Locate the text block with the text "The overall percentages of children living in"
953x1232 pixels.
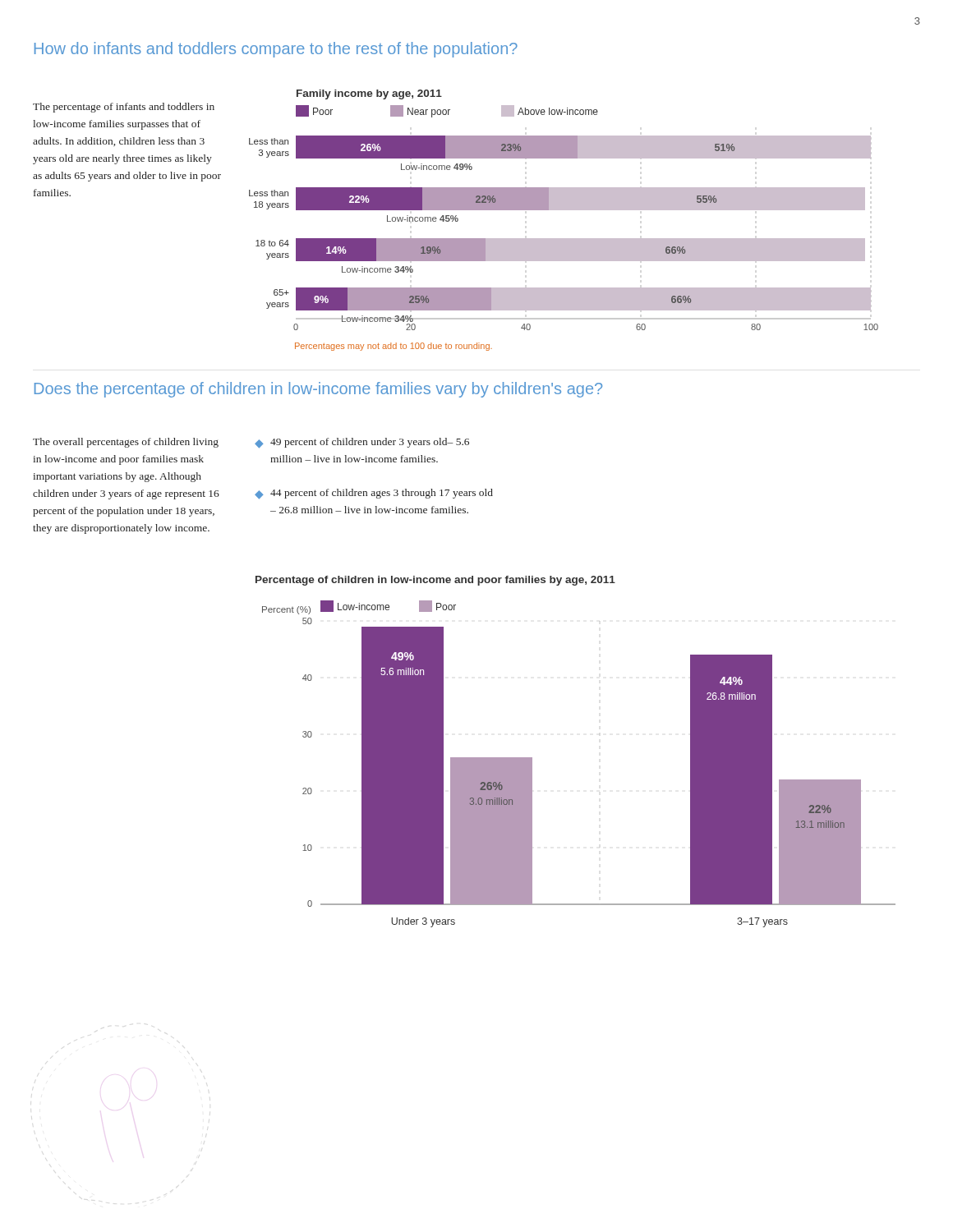(126, 484)
